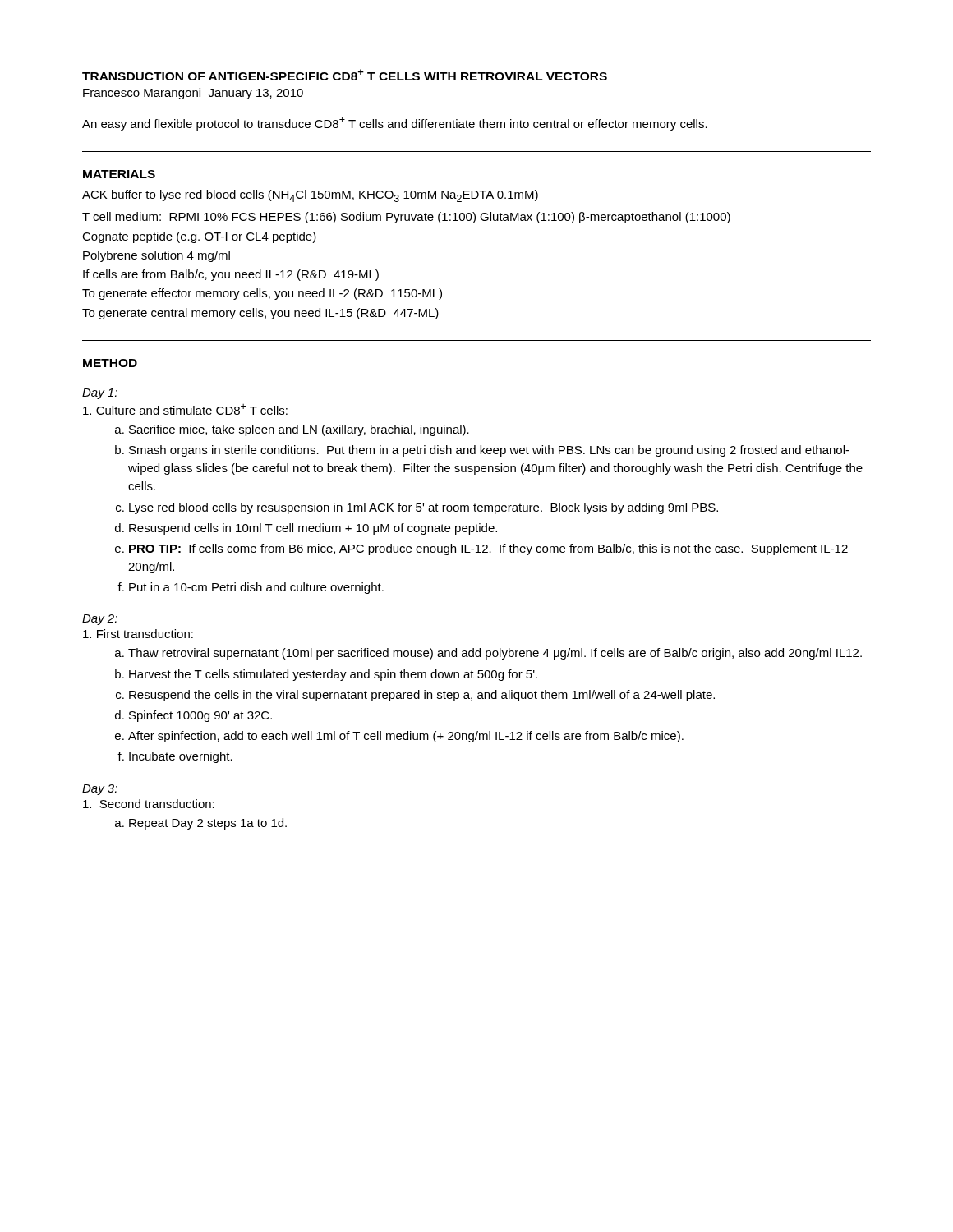Locate the list item containing "After spinfection, add to each well 1ml"
This screenshot has width=953, height=1232.
tap(406, 736)
